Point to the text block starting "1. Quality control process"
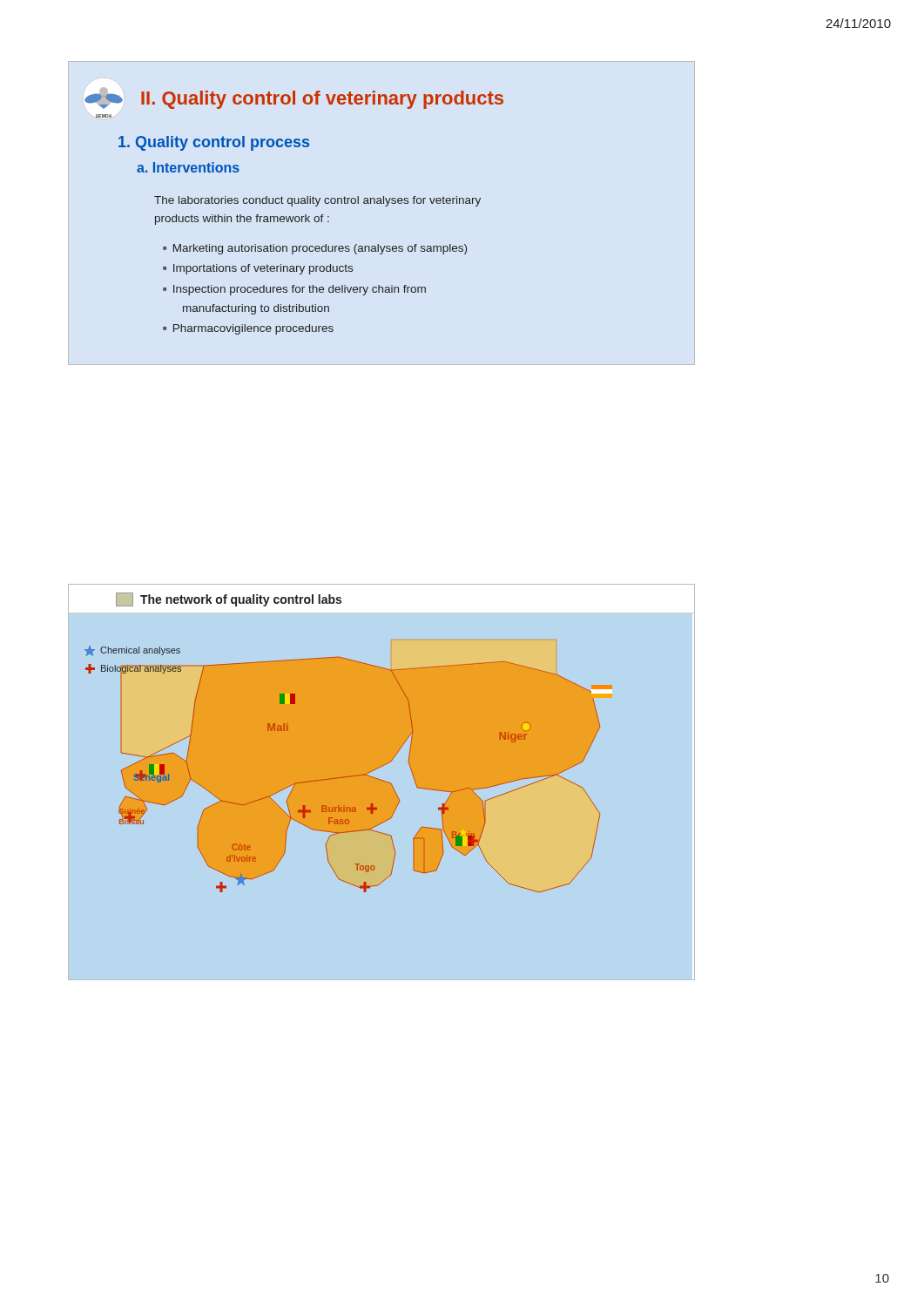The width and height of the screenshot is (924, 1307). coord(214,142)
